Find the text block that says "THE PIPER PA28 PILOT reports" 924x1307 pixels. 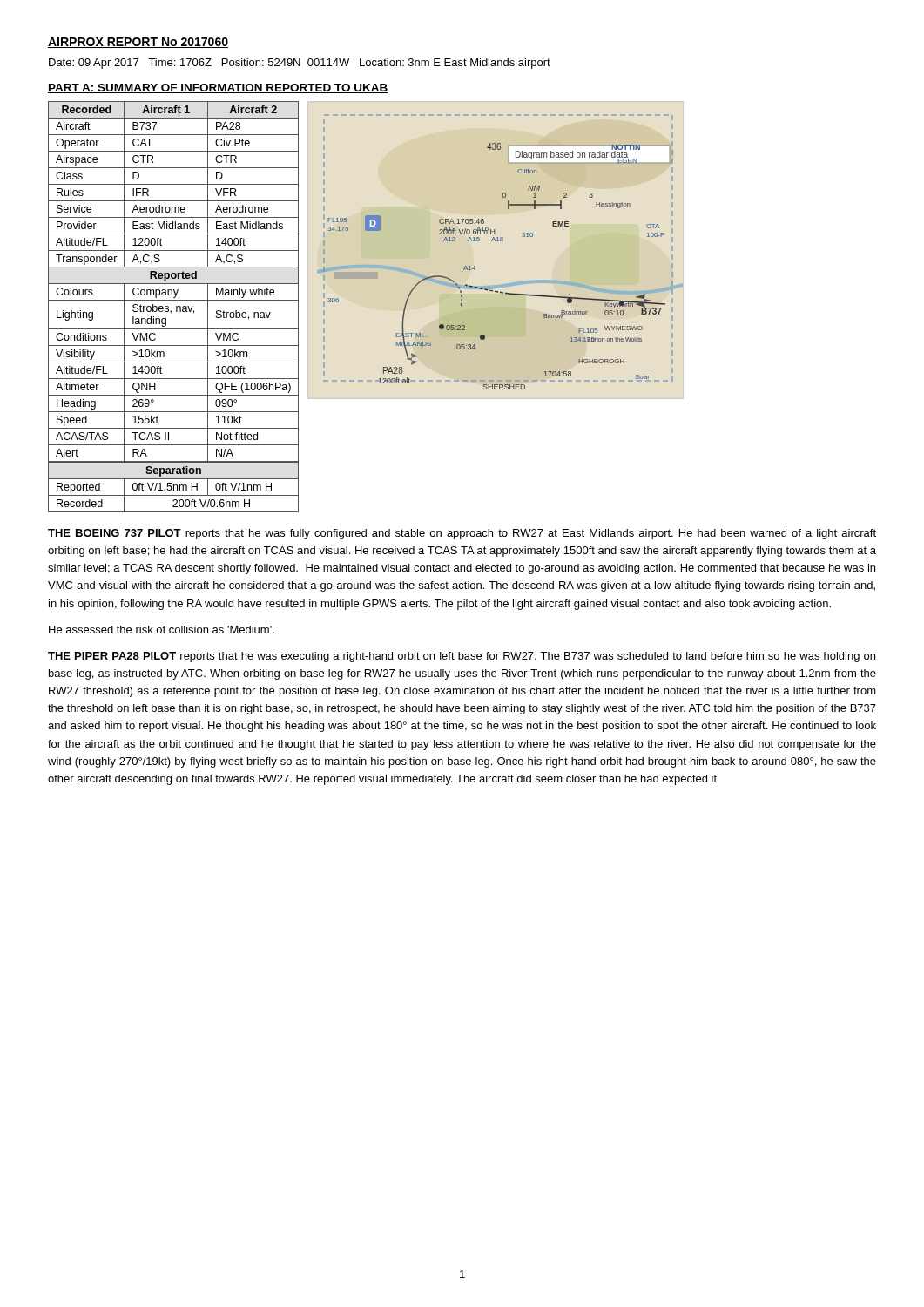[x=462, y=717]
